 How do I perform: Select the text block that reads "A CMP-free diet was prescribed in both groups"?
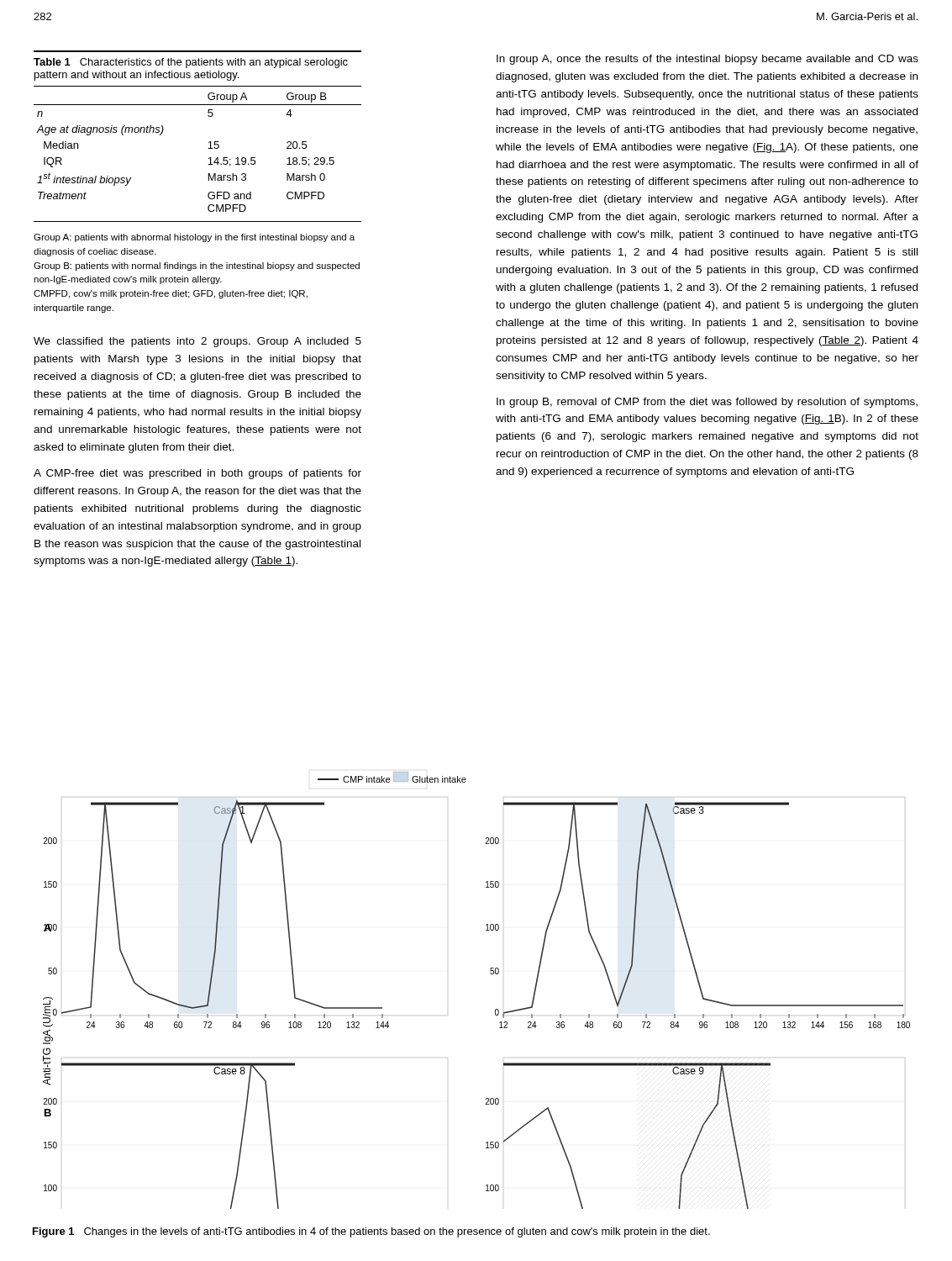[197, 517]
